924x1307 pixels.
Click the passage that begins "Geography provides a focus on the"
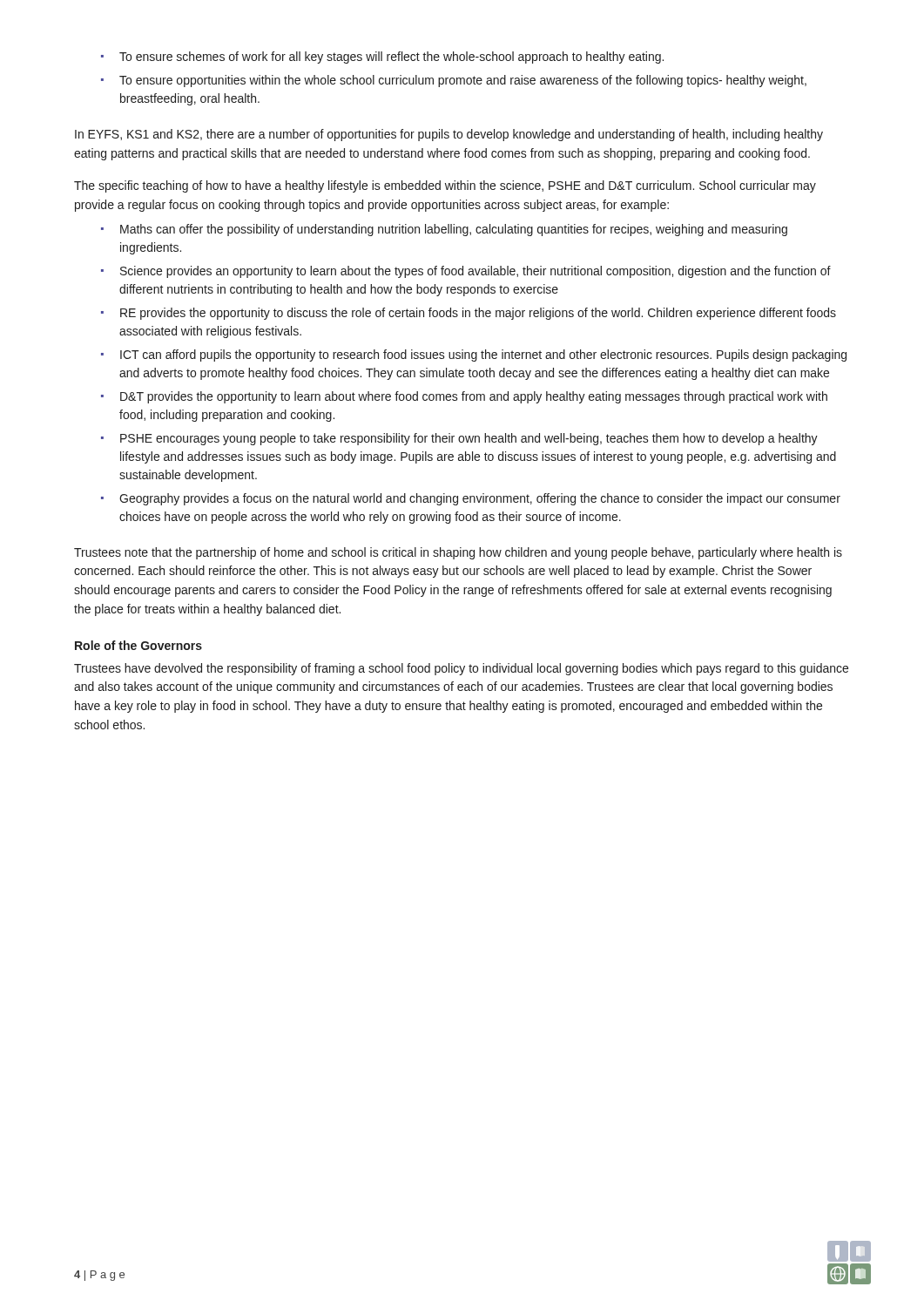coord(475,508)
